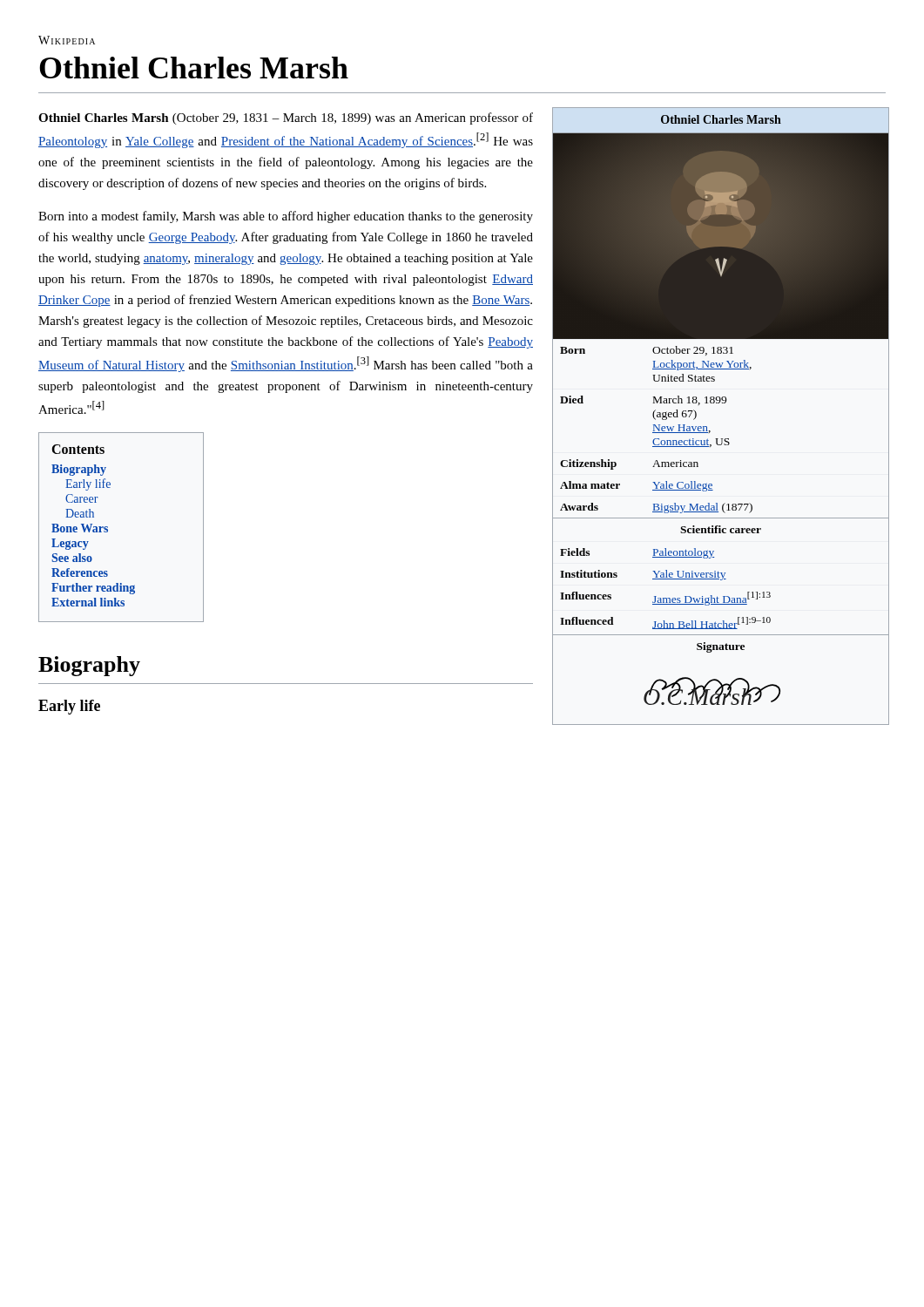The image size is (924, 1307).
Task: Navigate to the region starting "Early life"
Action: tap(69, 706)
